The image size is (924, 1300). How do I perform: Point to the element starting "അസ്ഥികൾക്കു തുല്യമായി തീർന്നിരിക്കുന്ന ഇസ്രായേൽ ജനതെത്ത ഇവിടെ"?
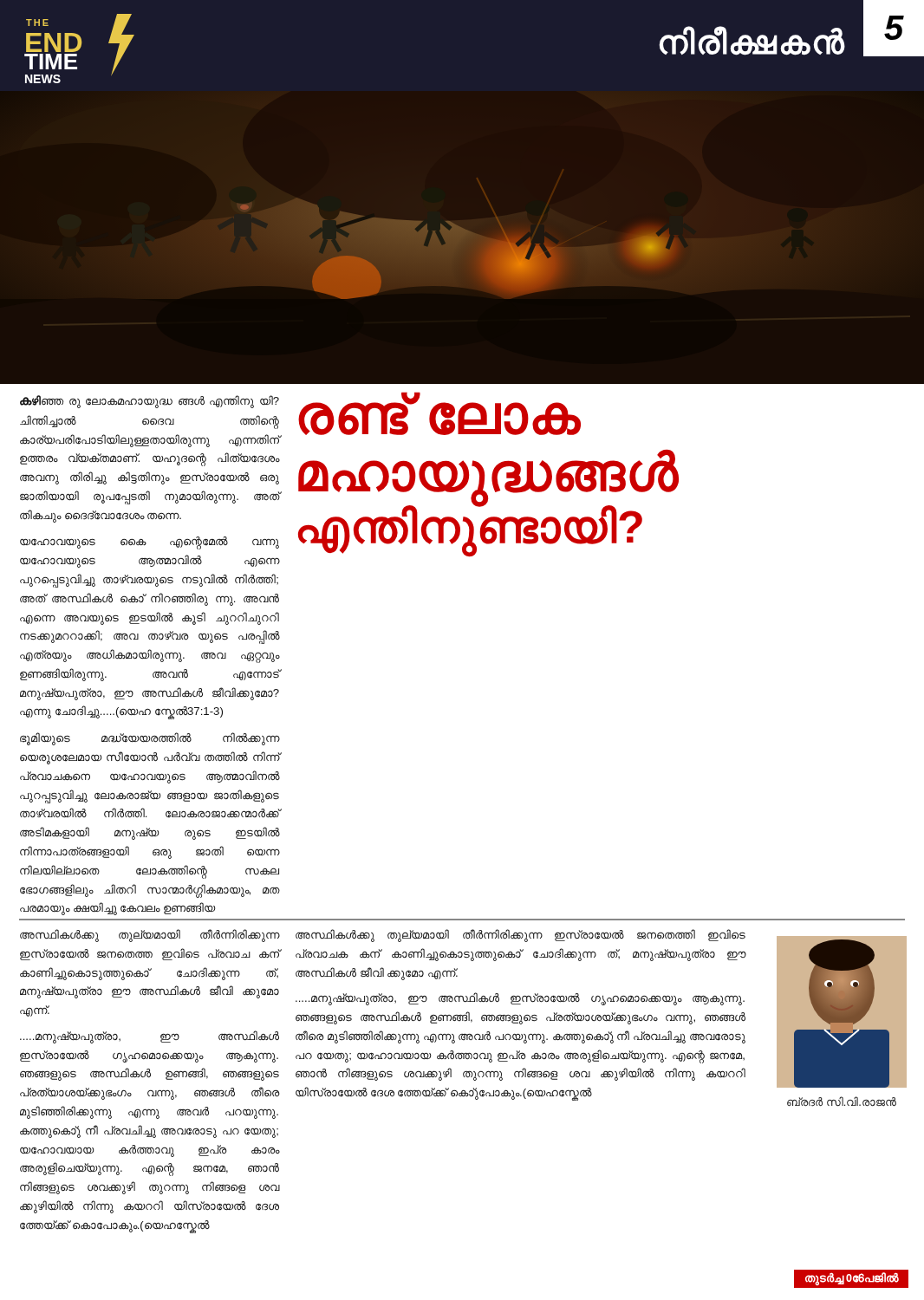click(149, 1080)
